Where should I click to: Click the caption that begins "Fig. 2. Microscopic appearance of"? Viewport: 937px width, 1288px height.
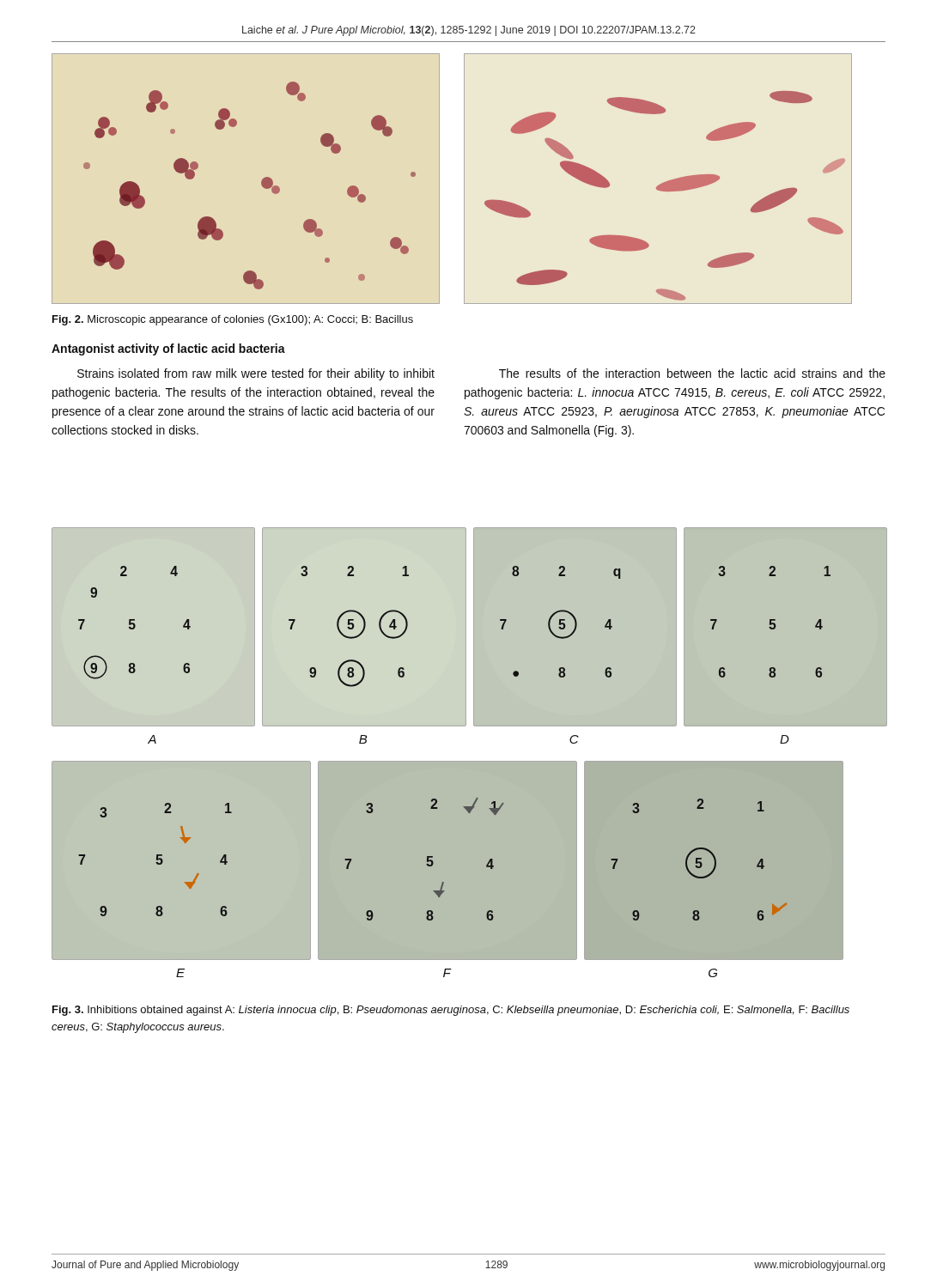[232, 319]
